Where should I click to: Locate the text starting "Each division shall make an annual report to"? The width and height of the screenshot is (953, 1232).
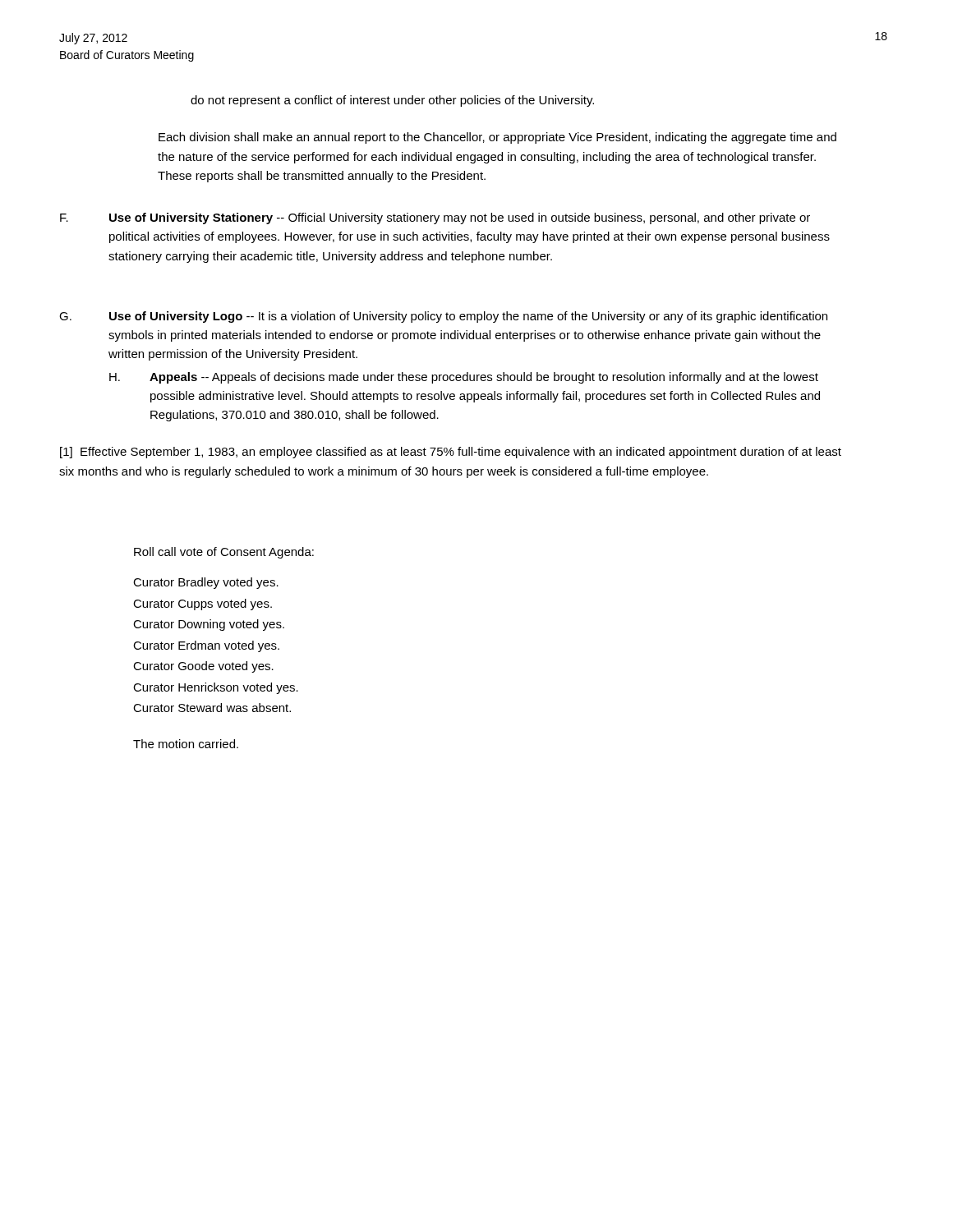(497, 156)
